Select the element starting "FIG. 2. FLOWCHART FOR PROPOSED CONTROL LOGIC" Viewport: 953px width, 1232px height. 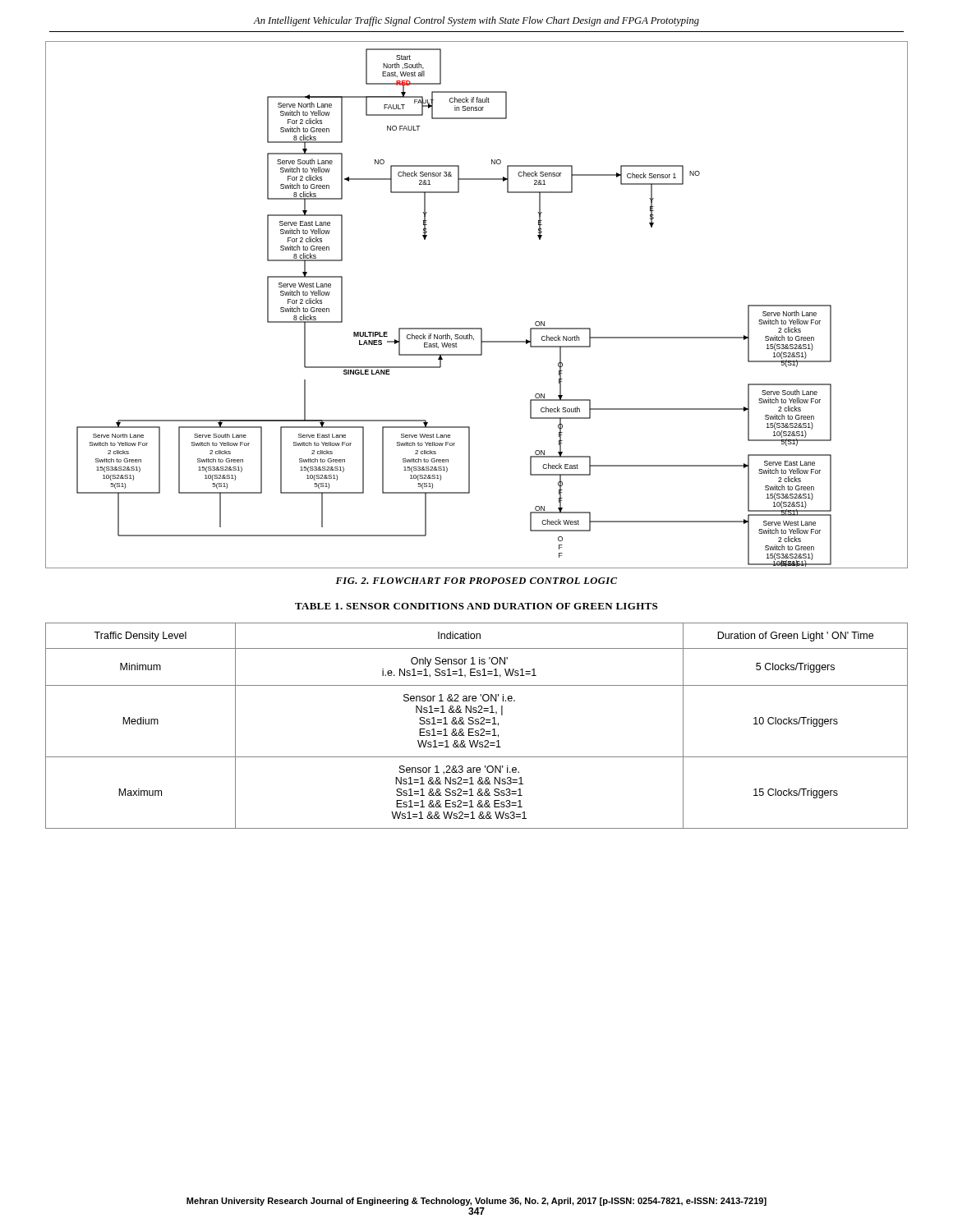click(476, 581)
